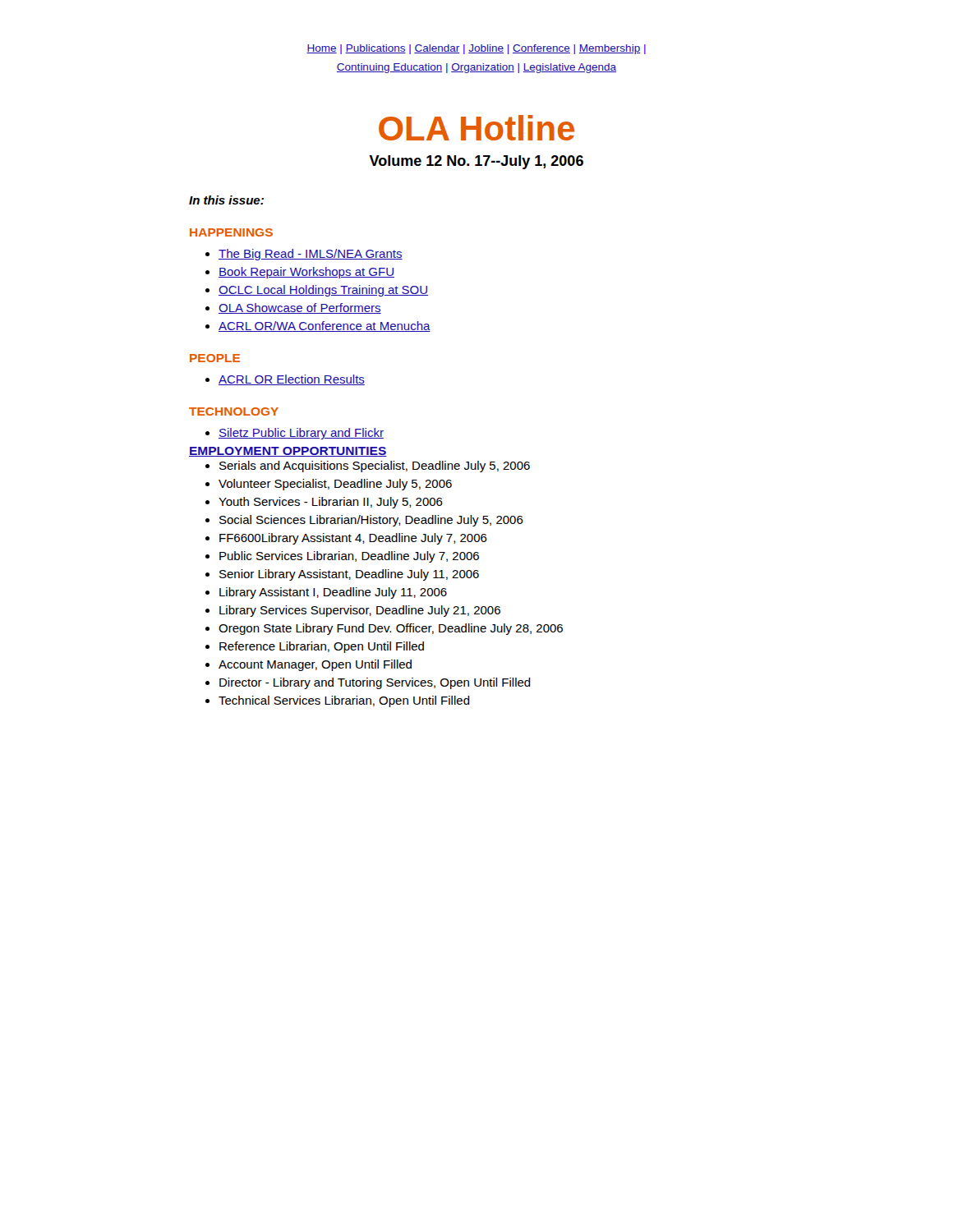This screenshot has width=953, height=1232.
Task: Click where it says "Siletz Public Library and Flickr"
Action: (x=301, y=433)
